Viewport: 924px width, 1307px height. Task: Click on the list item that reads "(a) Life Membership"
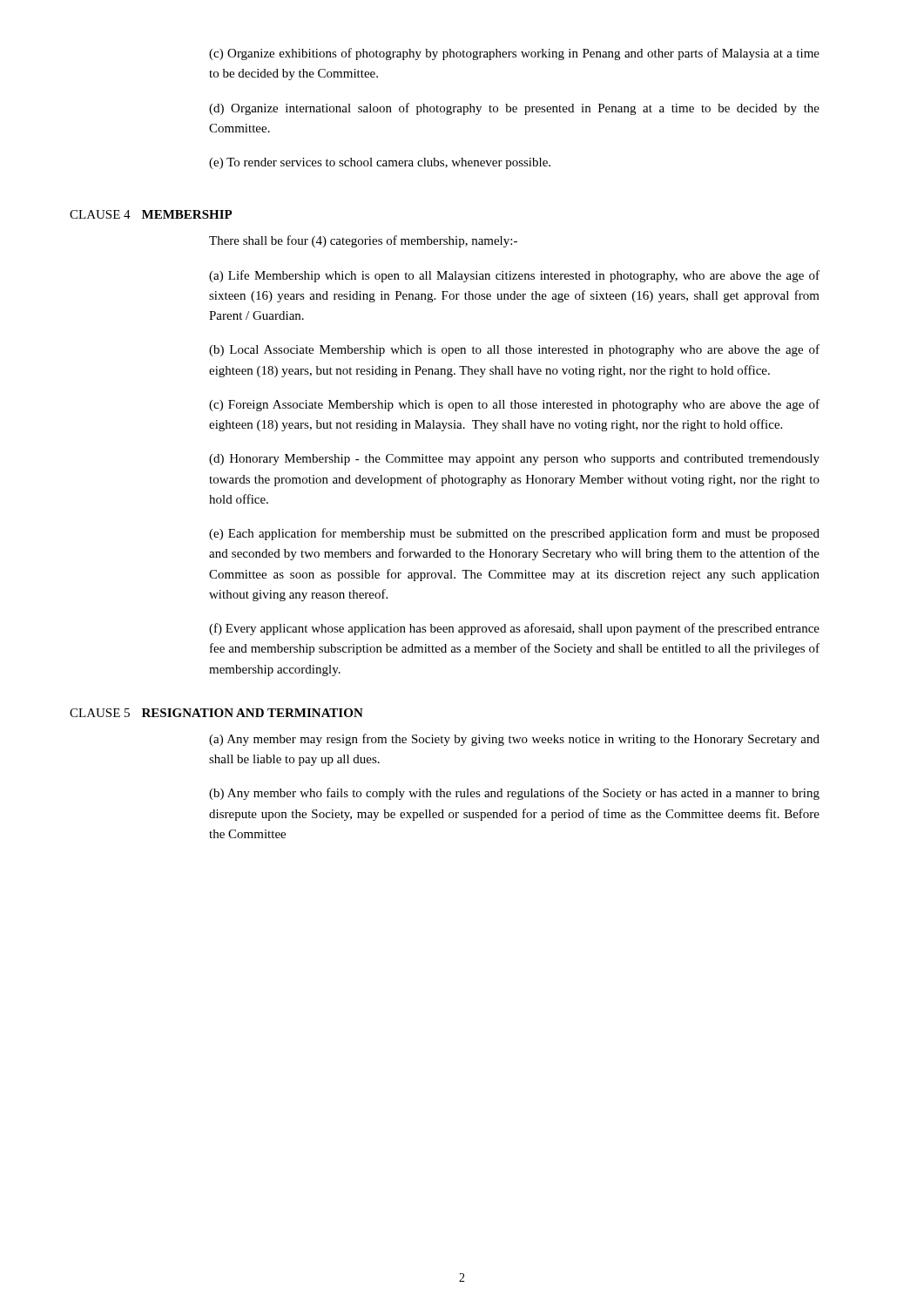[x=514, y=295]
